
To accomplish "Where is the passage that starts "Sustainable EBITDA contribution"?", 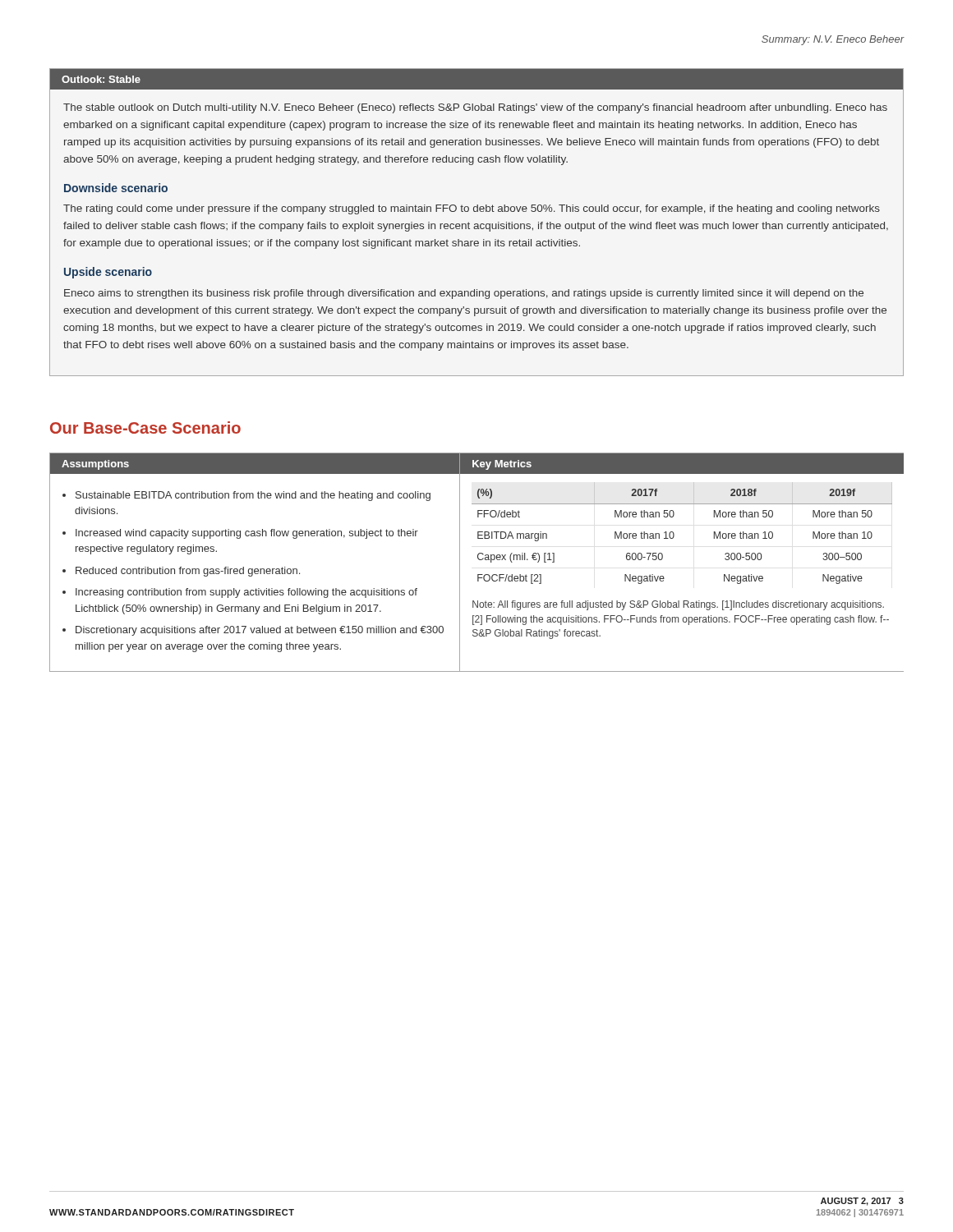I will tap(253, 502).
